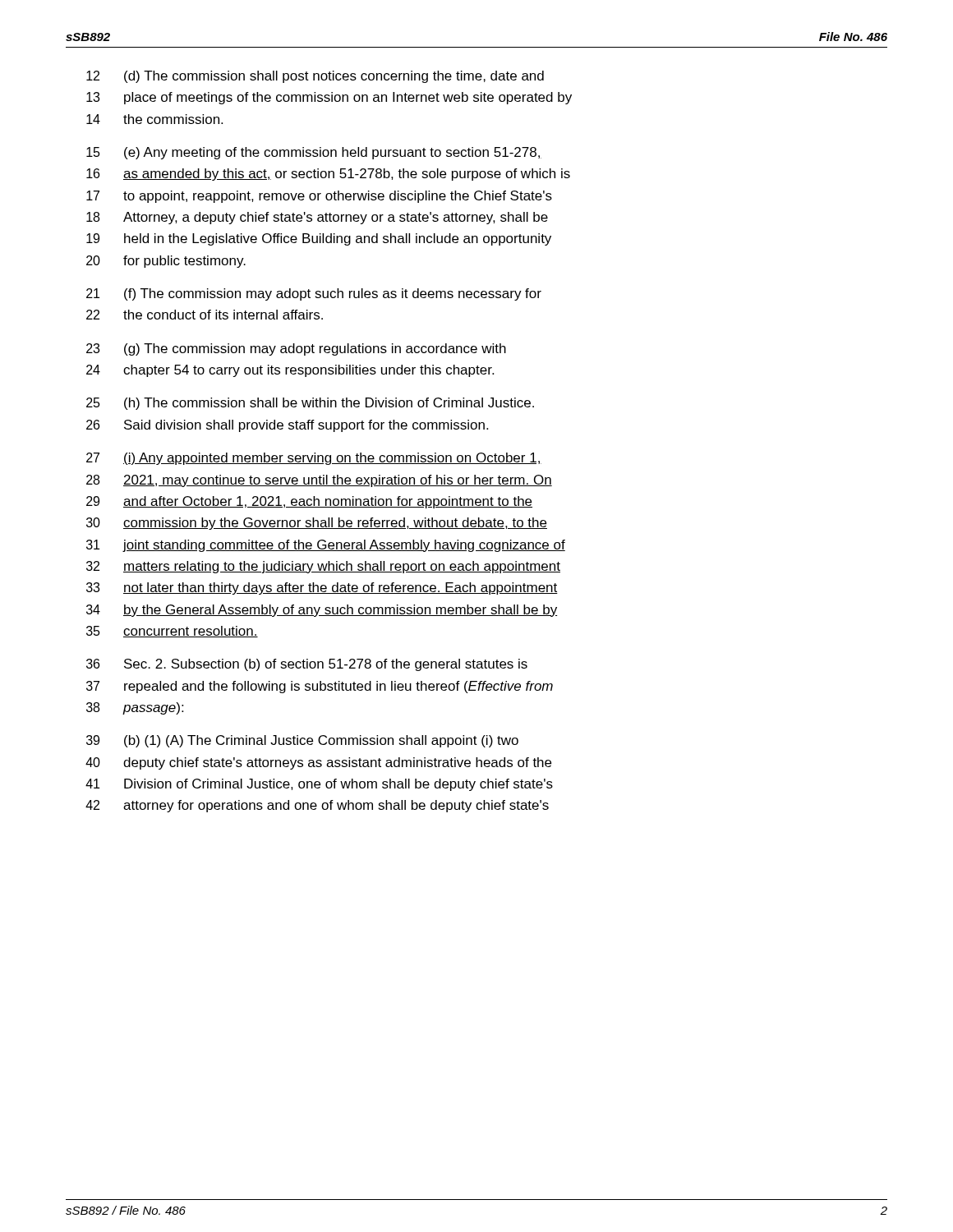
Task: Click the passage that begins "27 (i) Any appointed member serving"
Action: coord(476,545)
